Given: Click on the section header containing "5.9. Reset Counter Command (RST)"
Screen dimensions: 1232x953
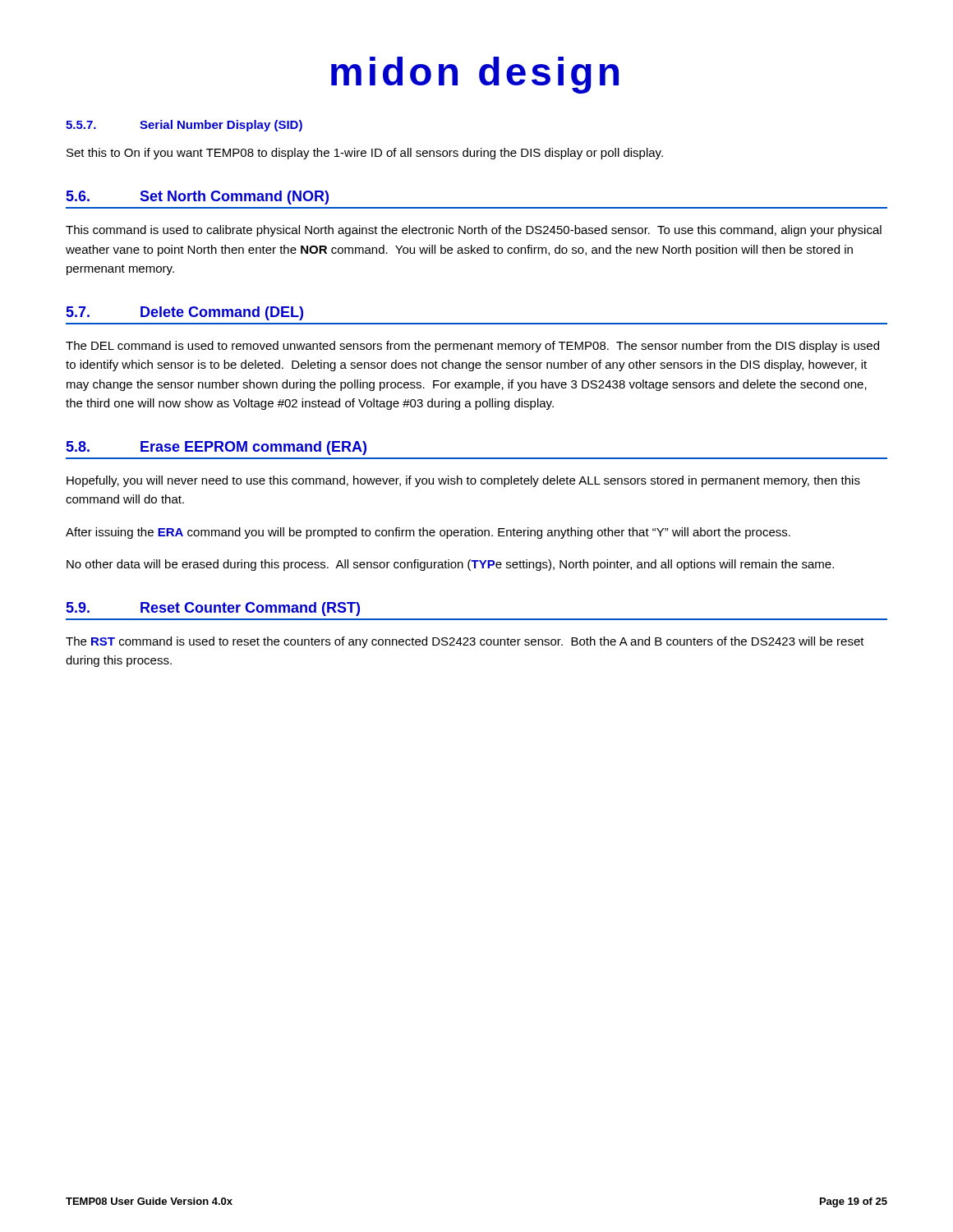Looking at the screenshot, I should tap(213, 608).
